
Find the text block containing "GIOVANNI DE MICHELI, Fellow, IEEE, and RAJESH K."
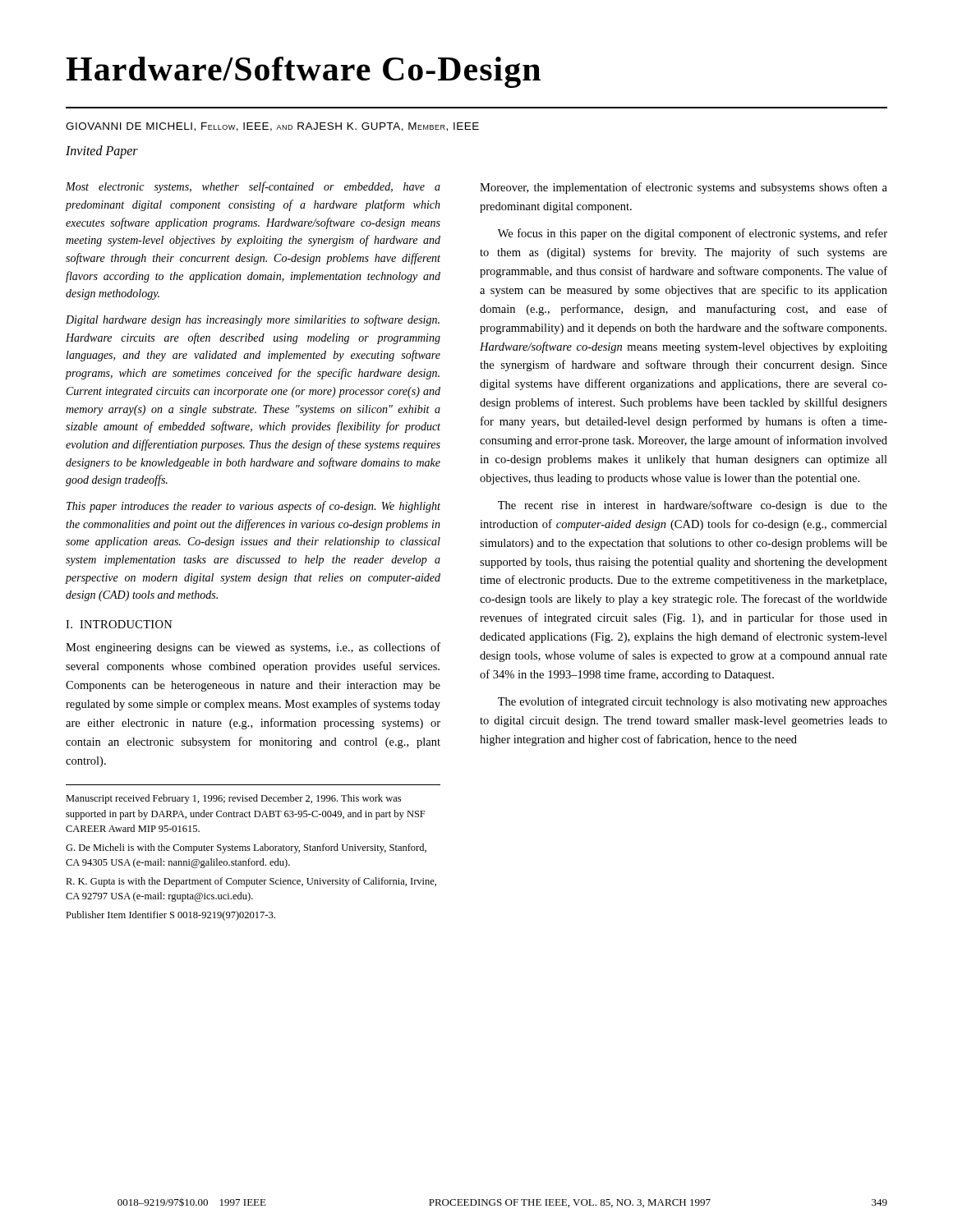click(x=273, y=126)
